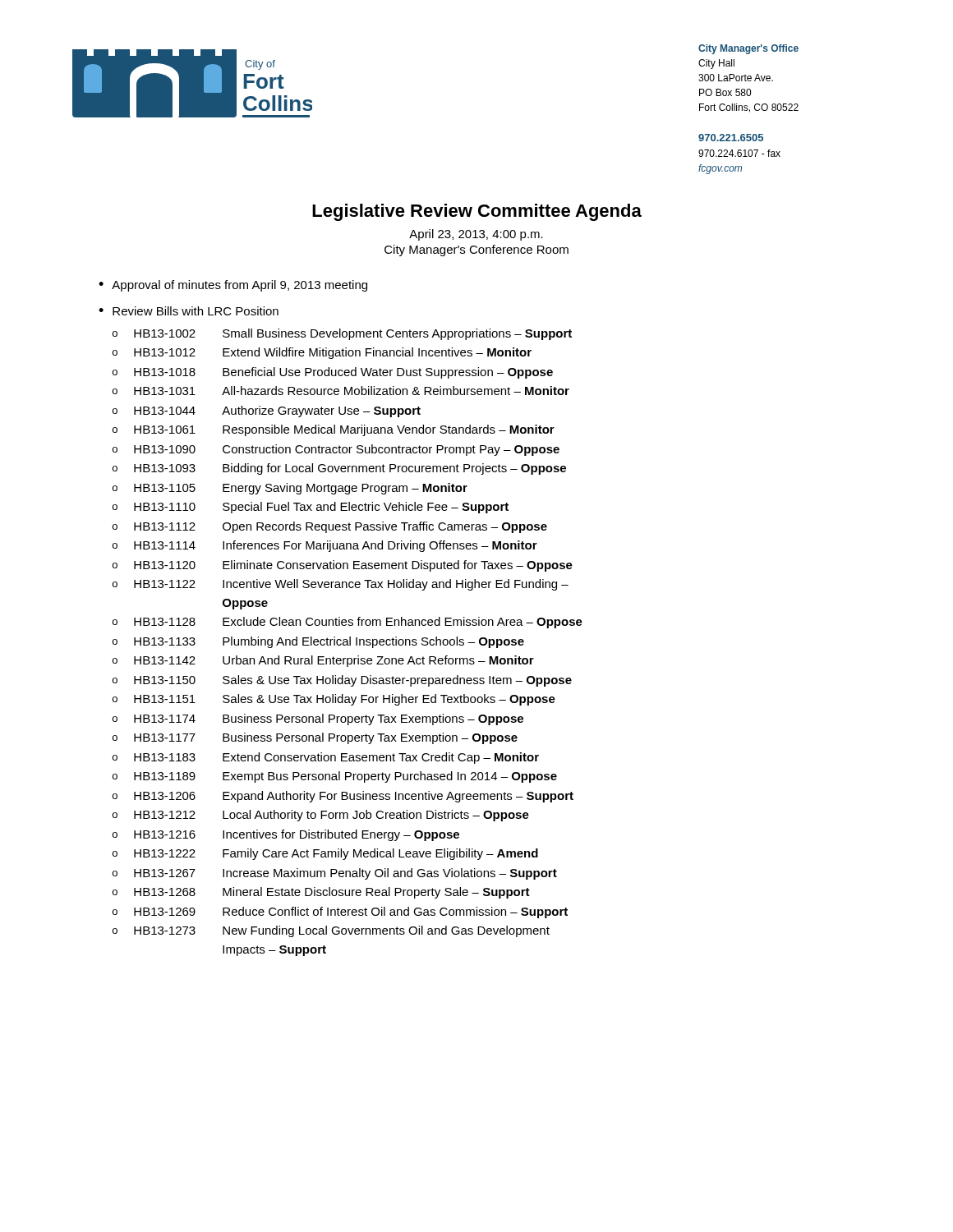Point to the element starting "oHB13-1044Authorize Graywater Use – Support"
The width and height of the screenshot is (953, 1232).
pyautogui.click(x=347, y=411)
